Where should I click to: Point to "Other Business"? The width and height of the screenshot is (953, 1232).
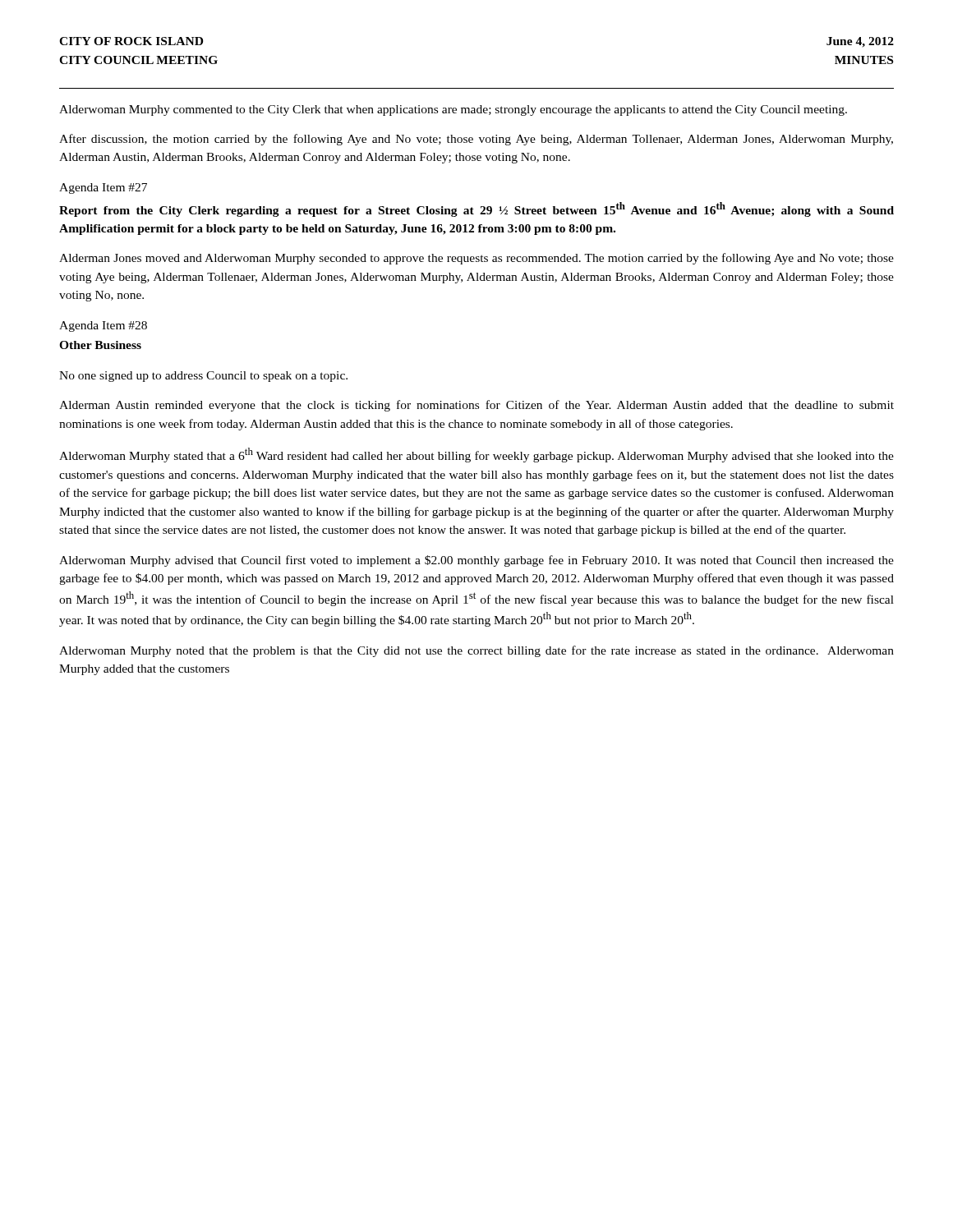pos(100,345)
